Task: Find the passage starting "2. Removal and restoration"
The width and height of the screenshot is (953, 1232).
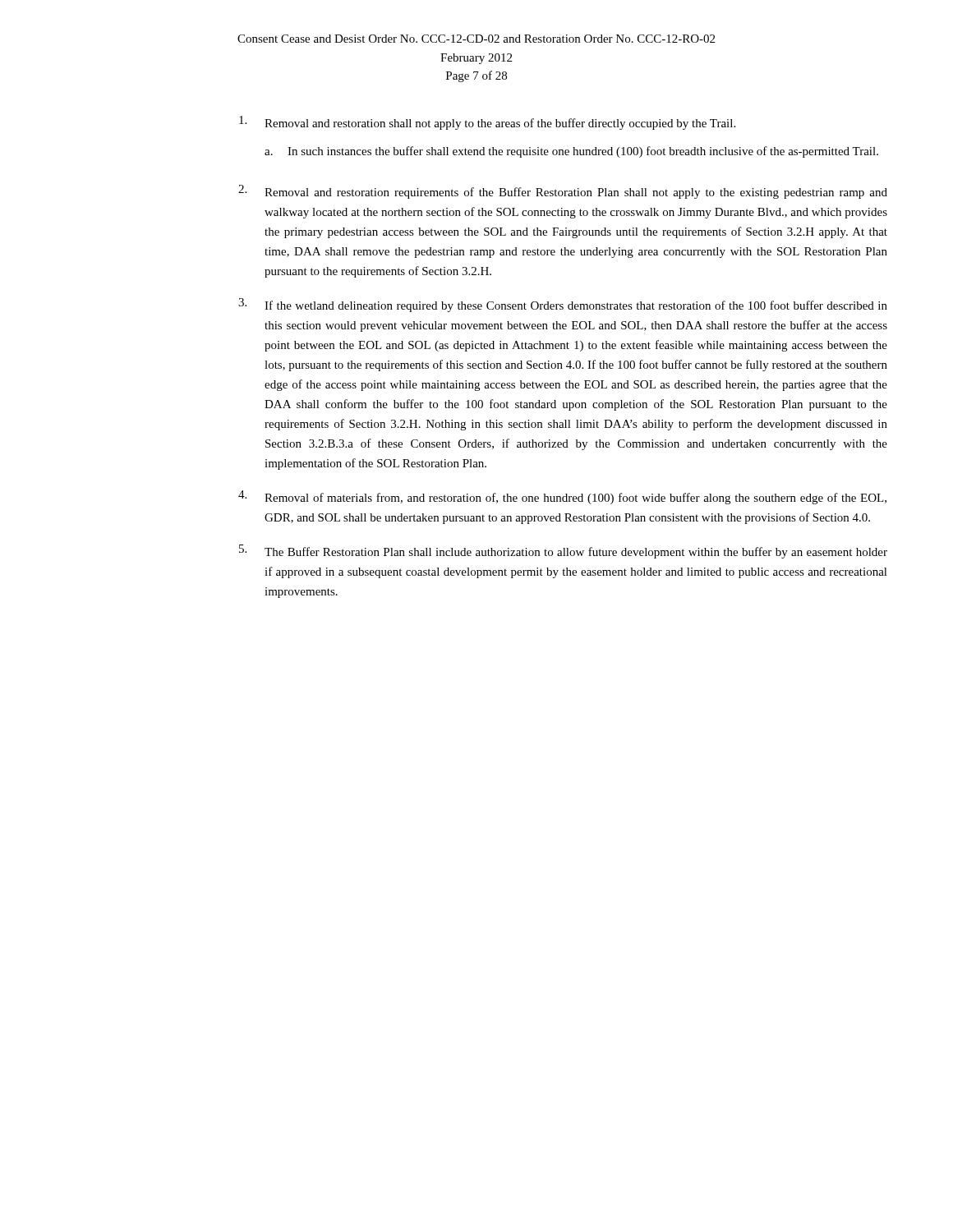Action: point(563,231)
